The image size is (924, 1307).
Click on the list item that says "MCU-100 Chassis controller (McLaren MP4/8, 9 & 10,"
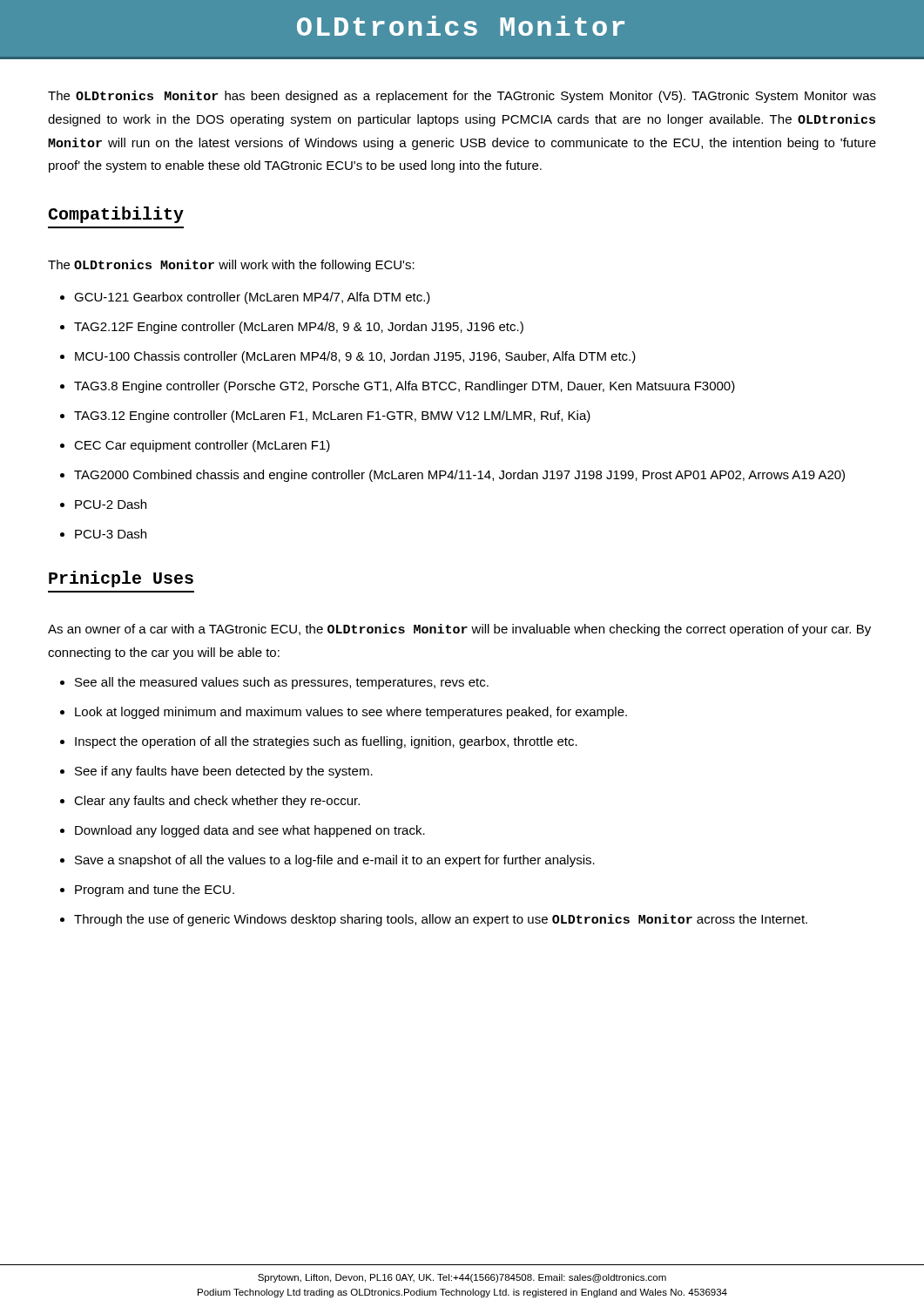(355, 356)
